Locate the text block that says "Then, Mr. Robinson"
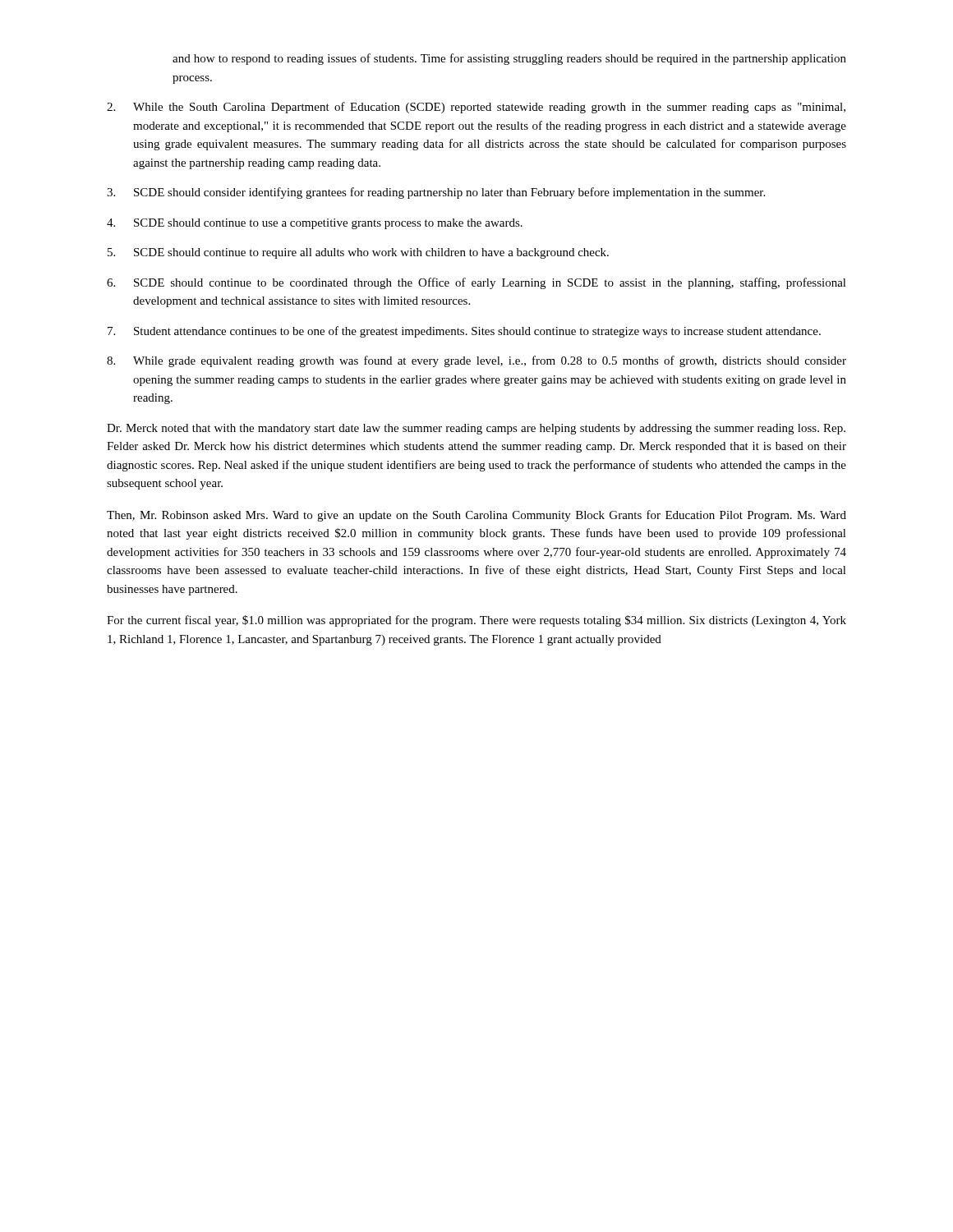The image size is (953, 1232). pos(476,552)
